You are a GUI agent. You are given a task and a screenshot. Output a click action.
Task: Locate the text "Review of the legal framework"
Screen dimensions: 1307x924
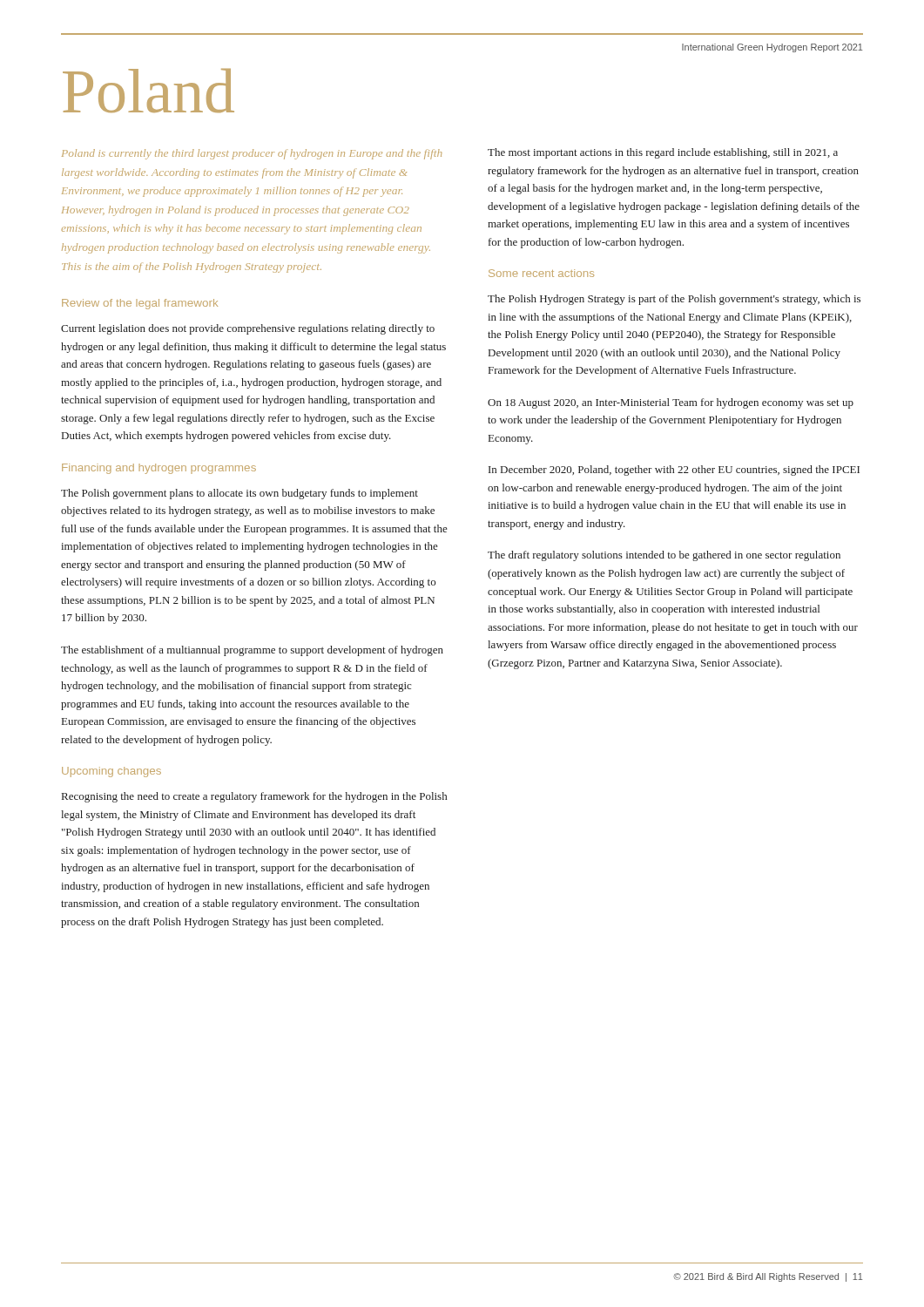(x=140, y=303)
